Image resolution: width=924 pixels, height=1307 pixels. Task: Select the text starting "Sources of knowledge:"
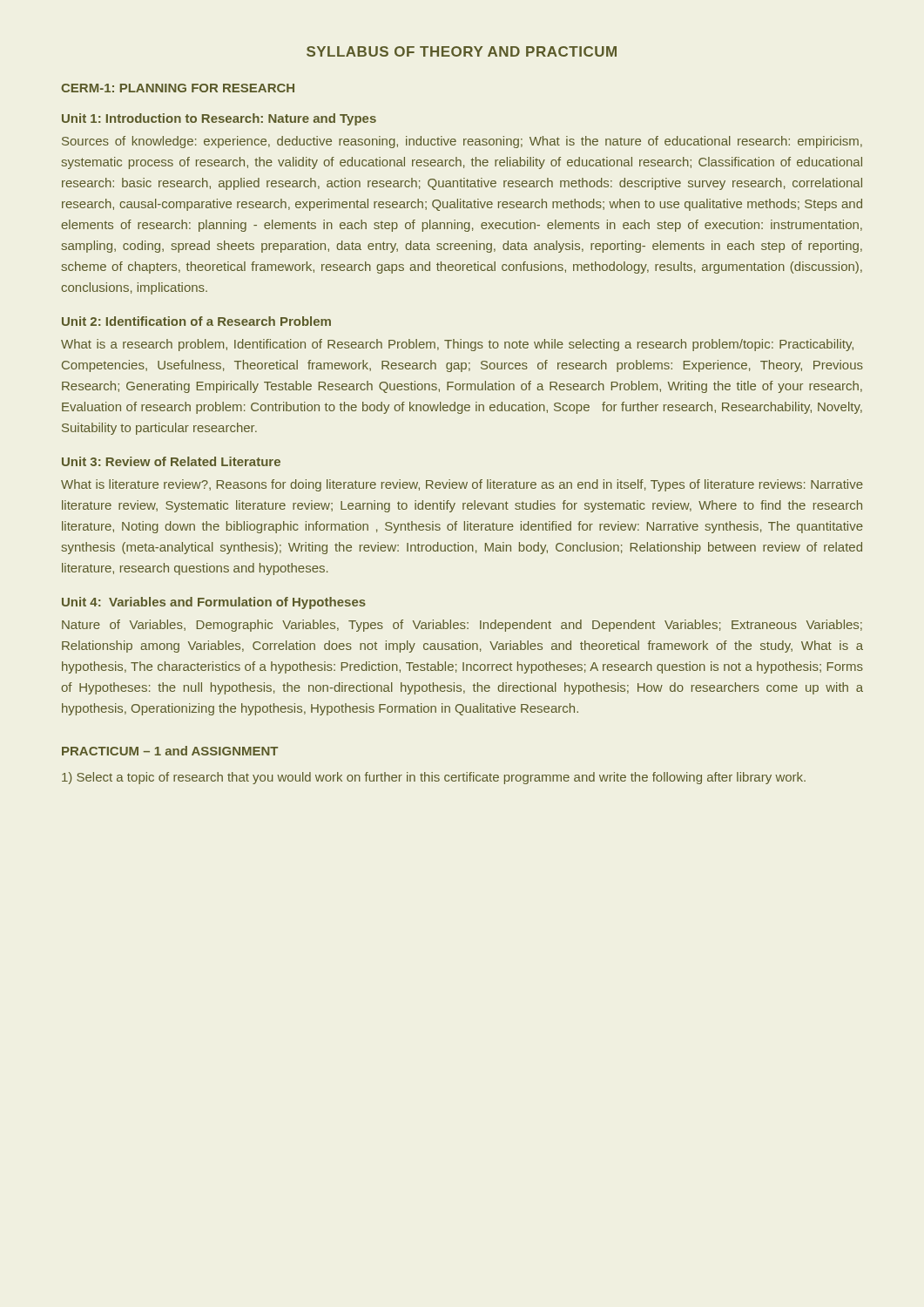462,214
